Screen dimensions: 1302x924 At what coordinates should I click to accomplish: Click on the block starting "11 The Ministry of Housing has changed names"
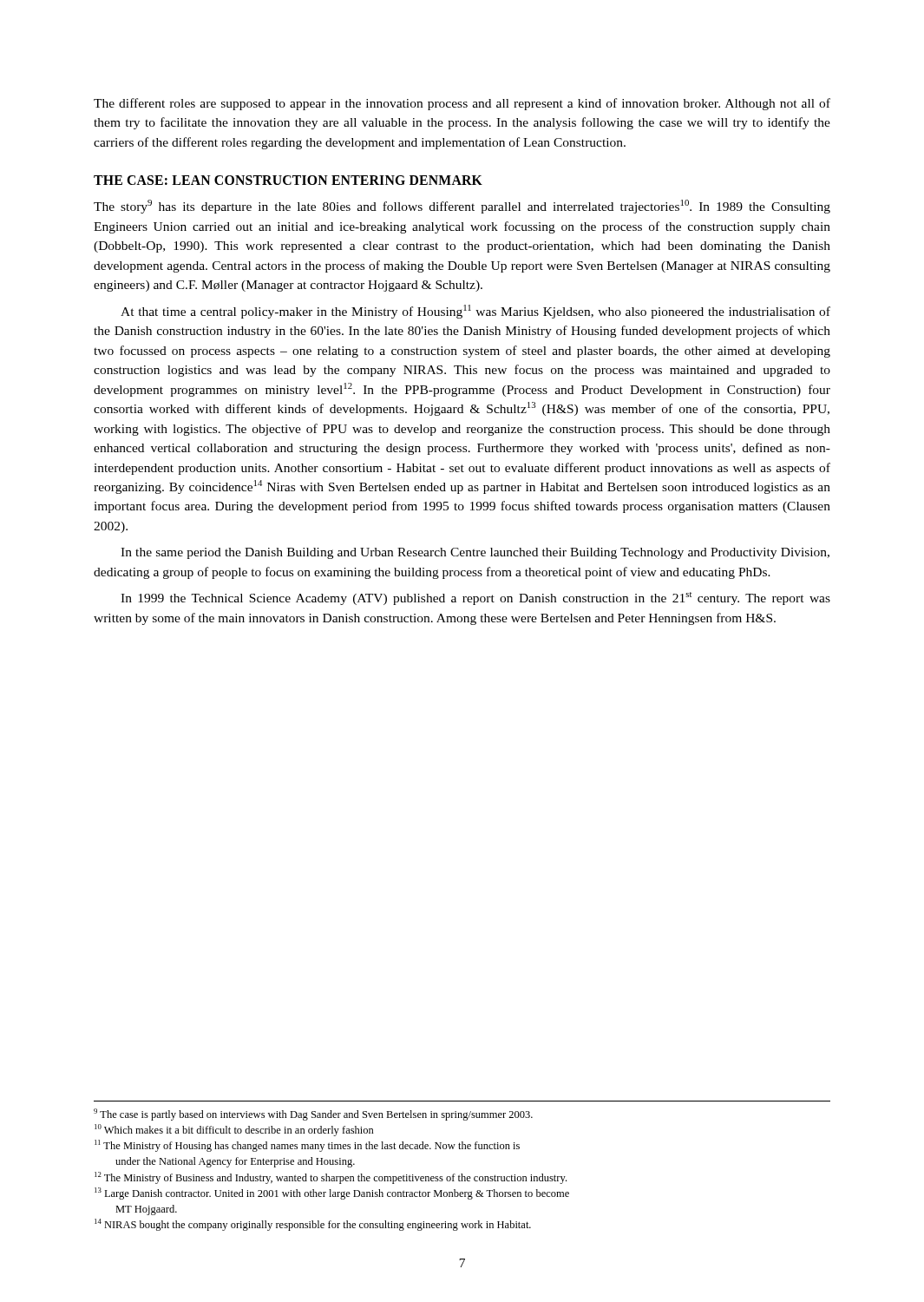462,1154
